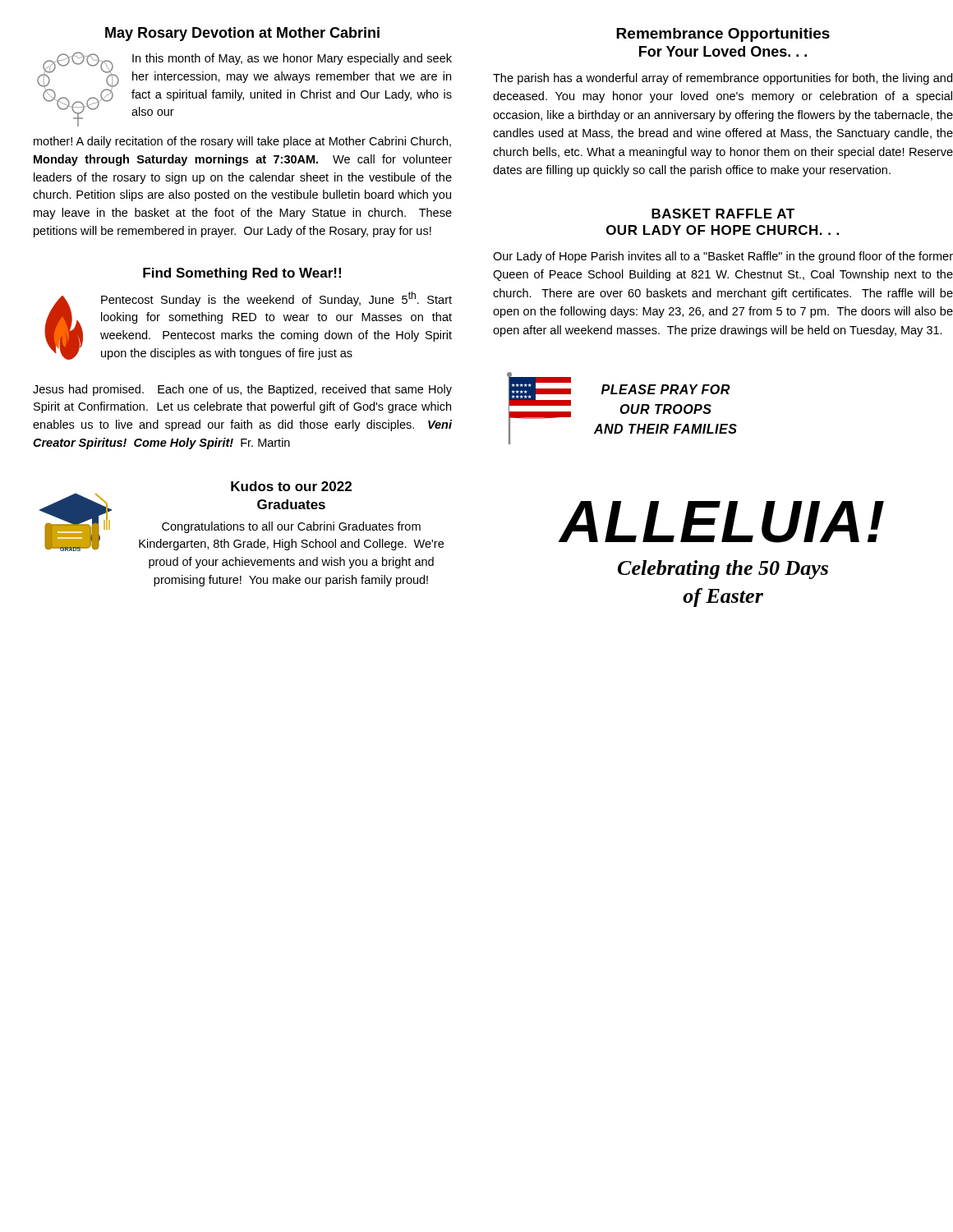The image size is (953, 1232).
Task: Click where it says "BASKET RAFFLE AT"
Action: (x=723, y=214)
